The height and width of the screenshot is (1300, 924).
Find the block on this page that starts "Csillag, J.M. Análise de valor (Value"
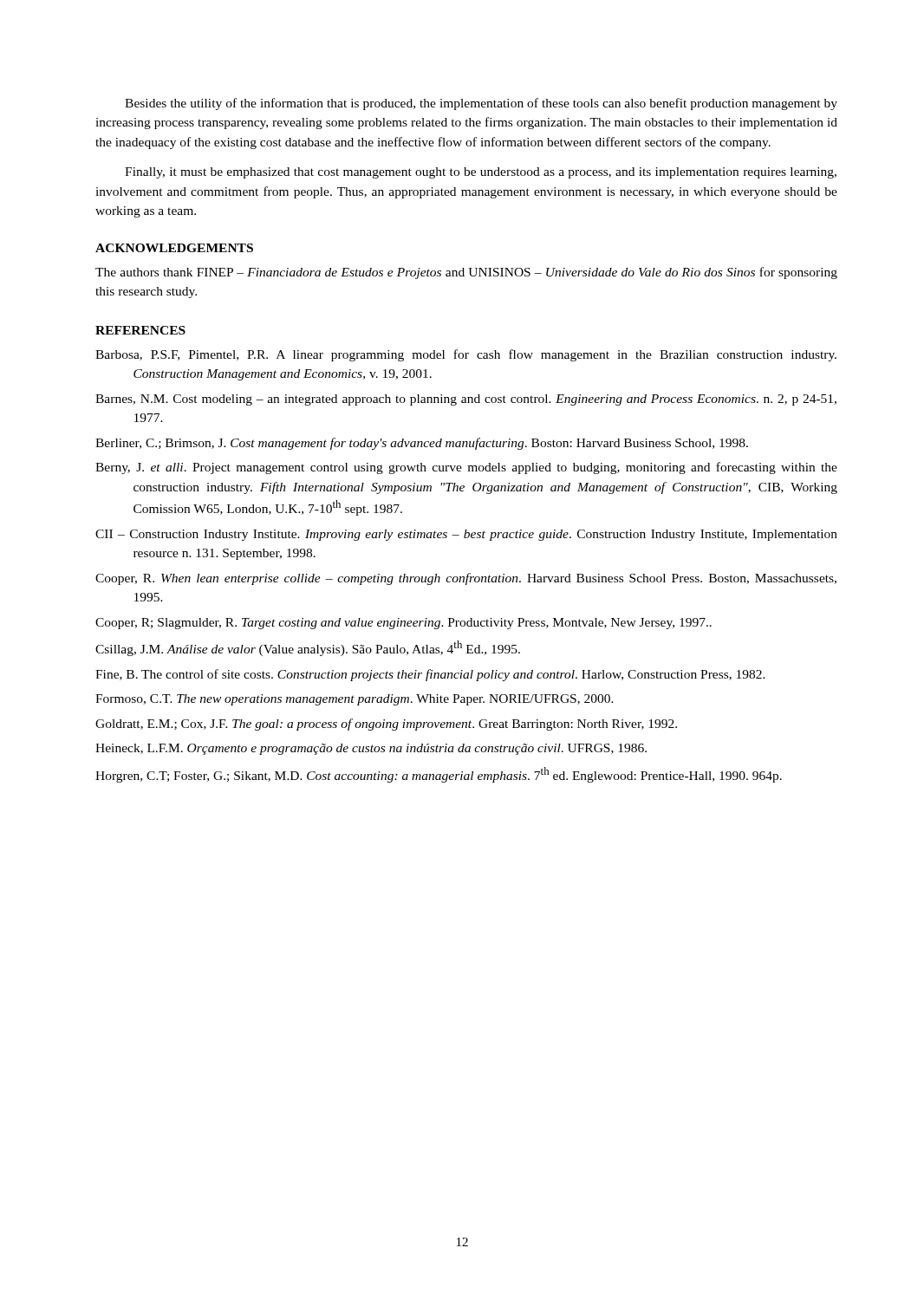coord(308,647)
